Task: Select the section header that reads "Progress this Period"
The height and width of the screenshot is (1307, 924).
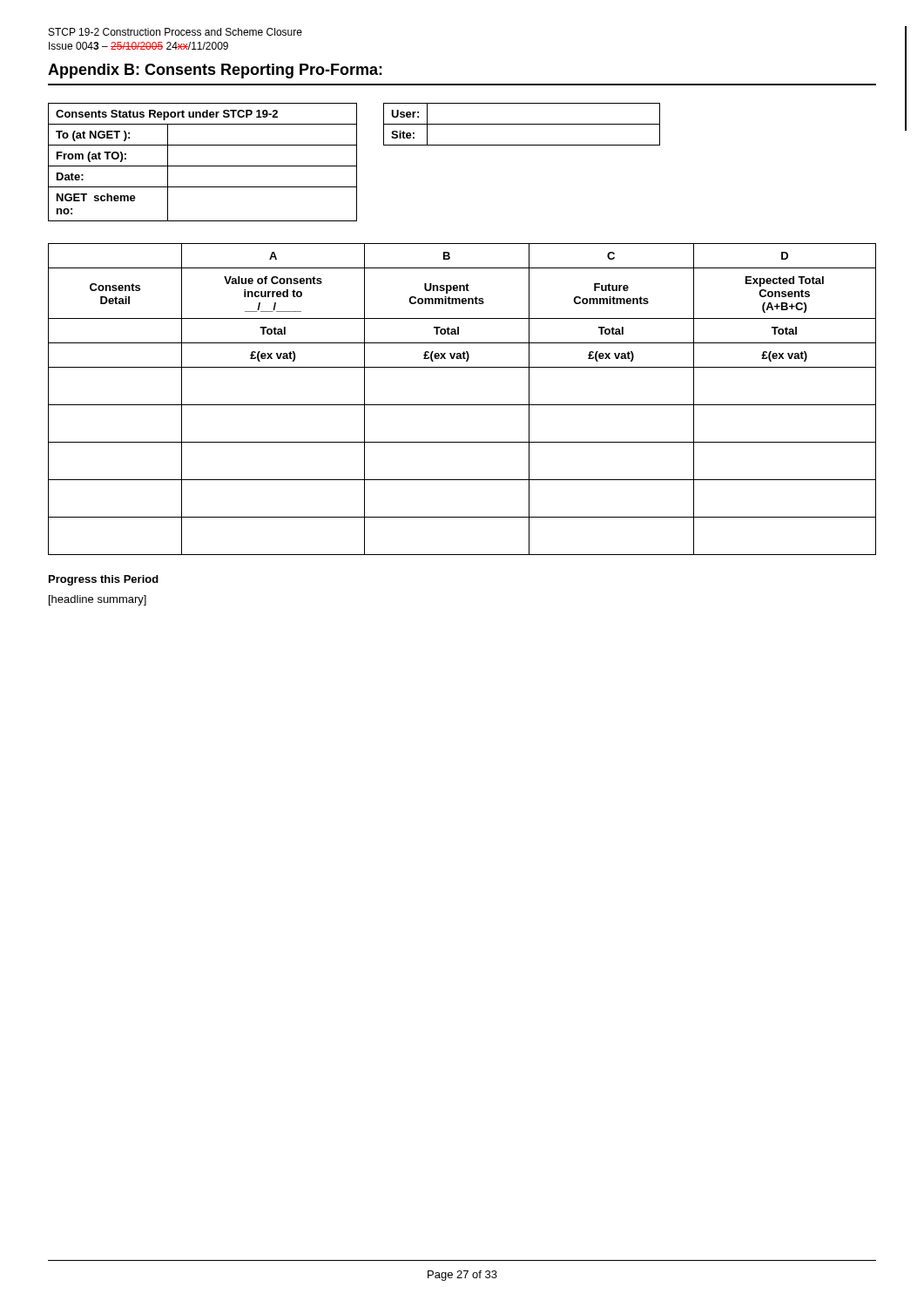Action: [x=103, y=579]
